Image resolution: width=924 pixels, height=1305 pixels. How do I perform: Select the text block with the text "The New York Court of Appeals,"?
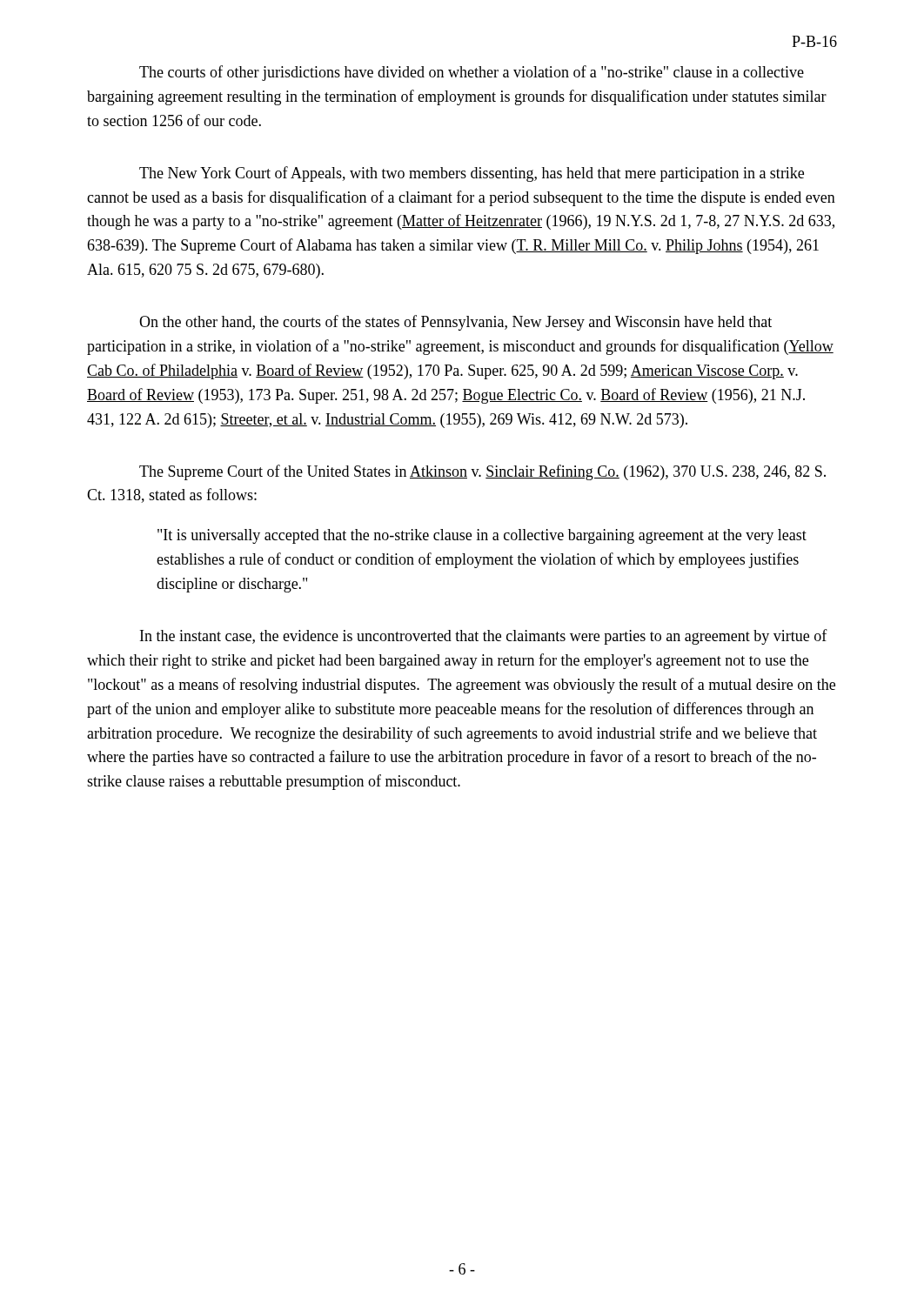point(461,221)
